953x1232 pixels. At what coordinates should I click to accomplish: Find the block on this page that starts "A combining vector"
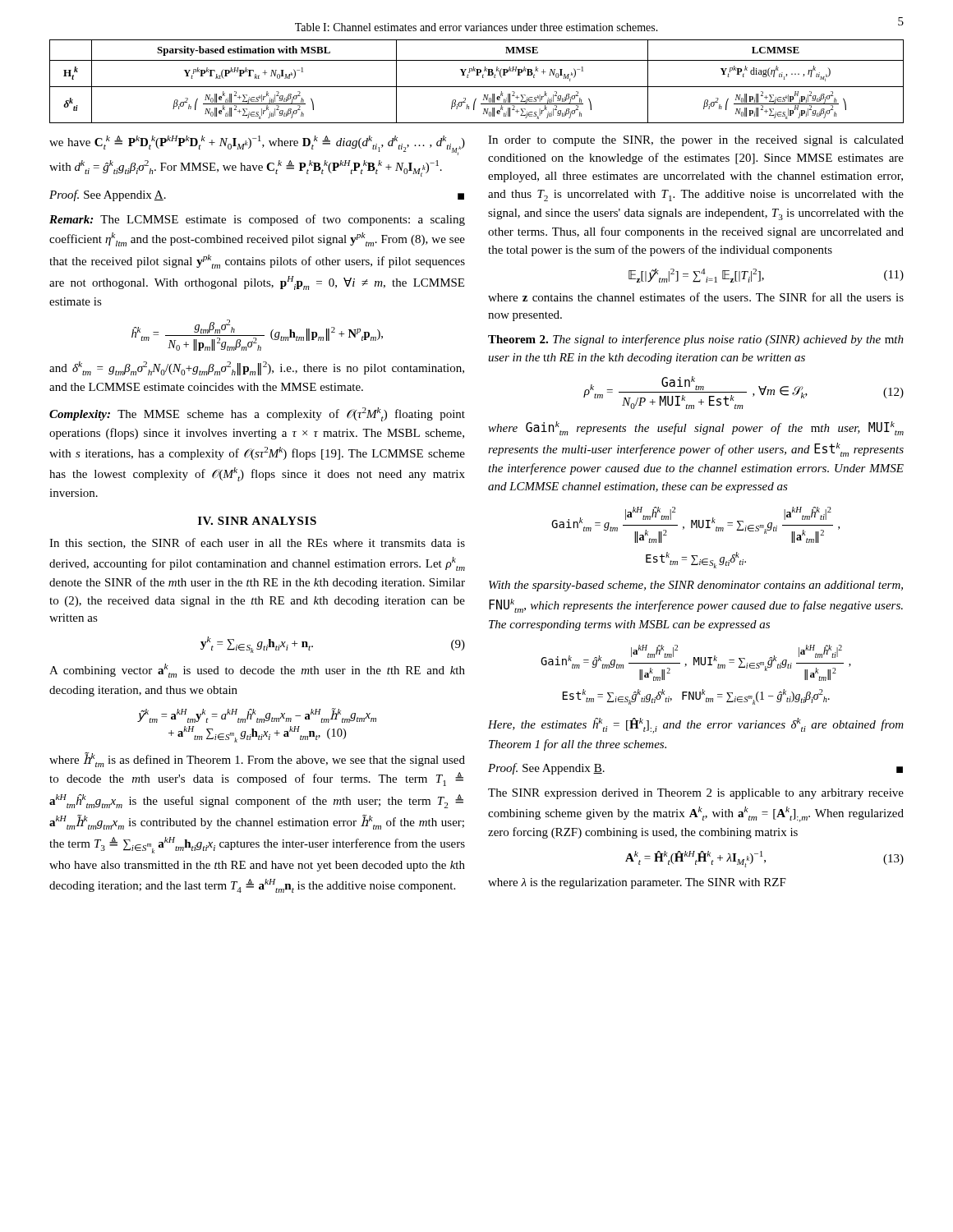click(x=257, y=680)
